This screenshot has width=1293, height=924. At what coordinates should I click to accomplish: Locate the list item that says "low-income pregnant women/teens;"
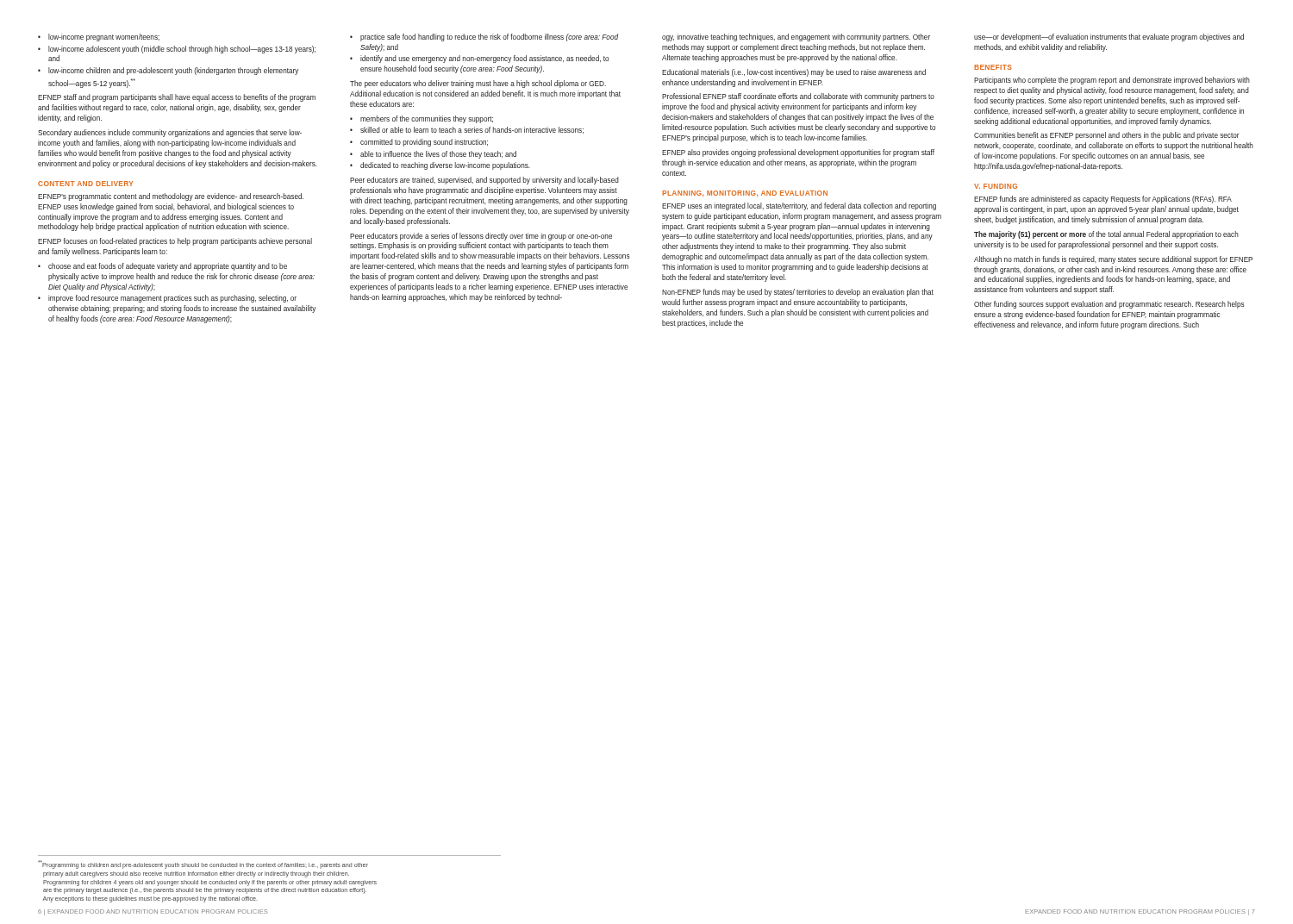178,38
